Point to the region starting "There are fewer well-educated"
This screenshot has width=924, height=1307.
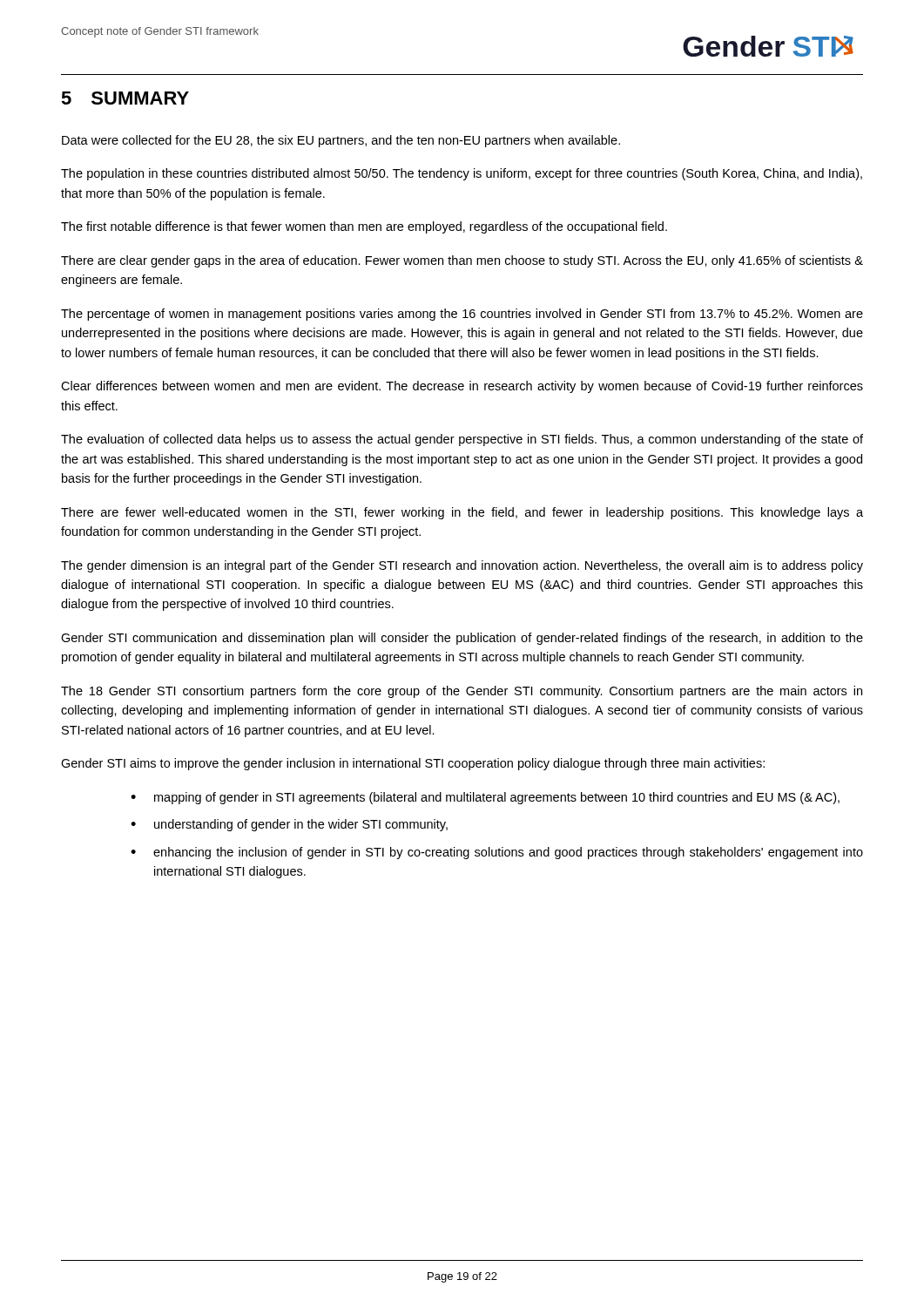462,522
